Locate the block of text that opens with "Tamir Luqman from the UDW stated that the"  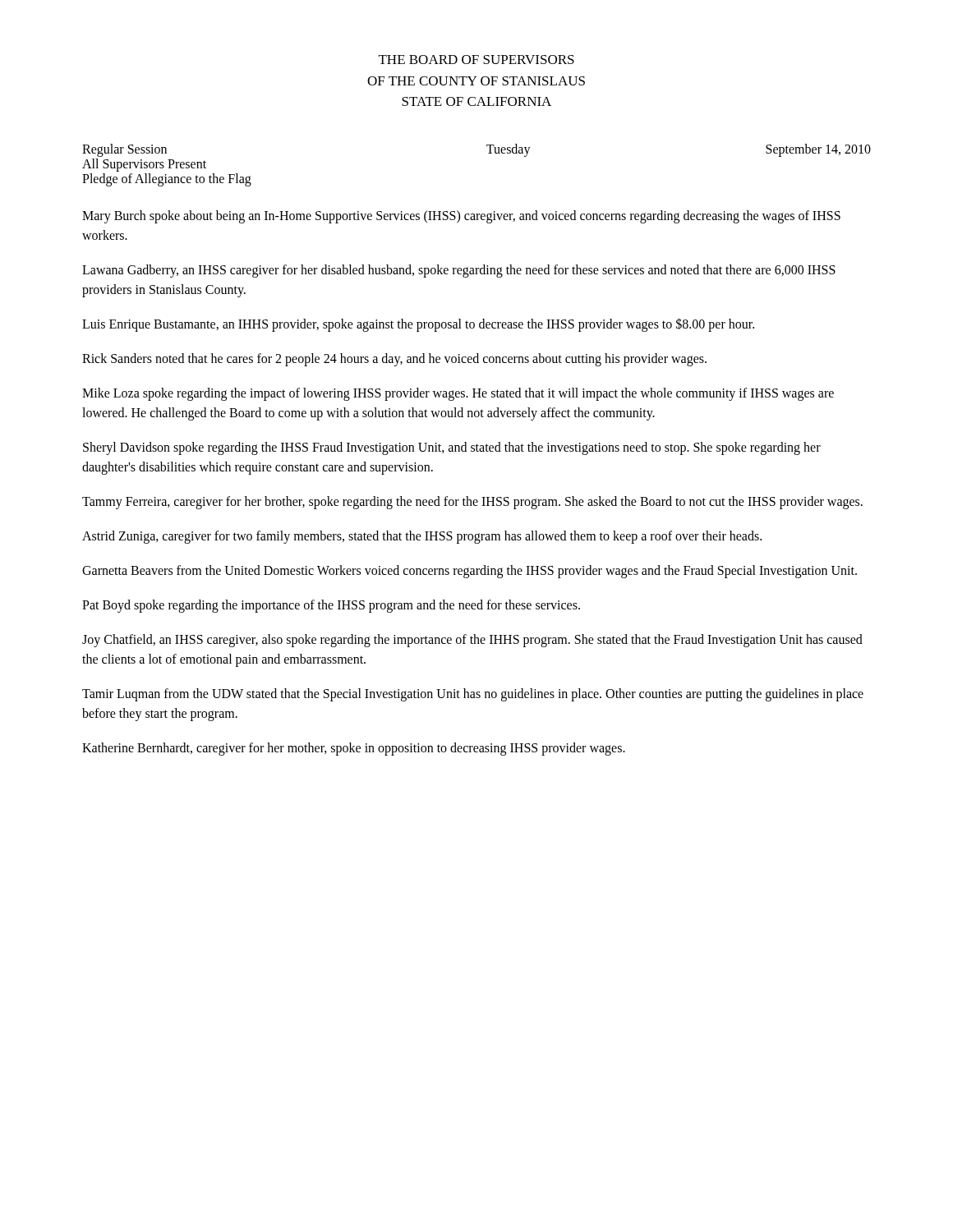click(x=473, y=703)
